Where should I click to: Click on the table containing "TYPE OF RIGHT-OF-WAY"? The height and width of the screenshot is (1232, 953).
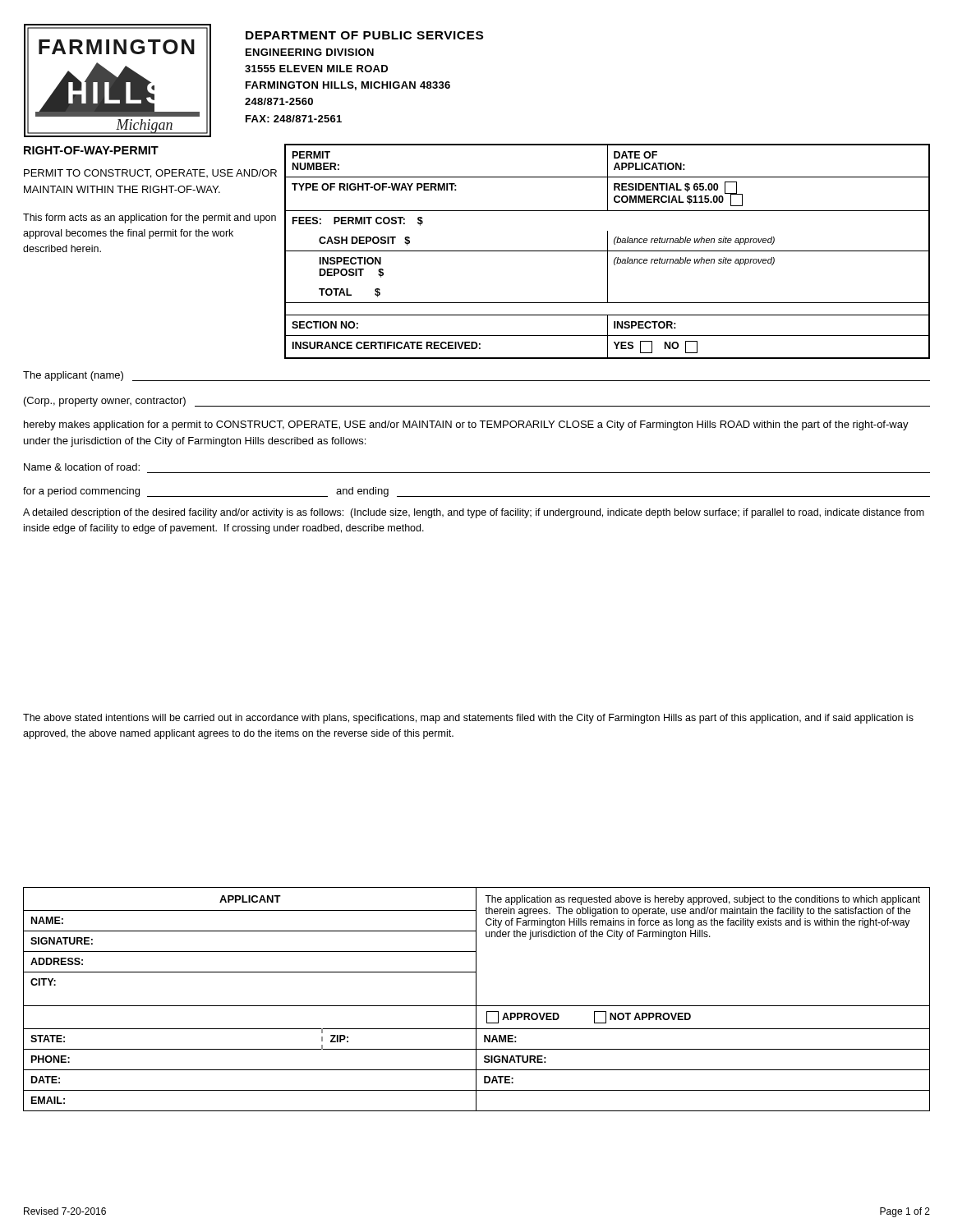pyautogui.click(x=607, y=251)
